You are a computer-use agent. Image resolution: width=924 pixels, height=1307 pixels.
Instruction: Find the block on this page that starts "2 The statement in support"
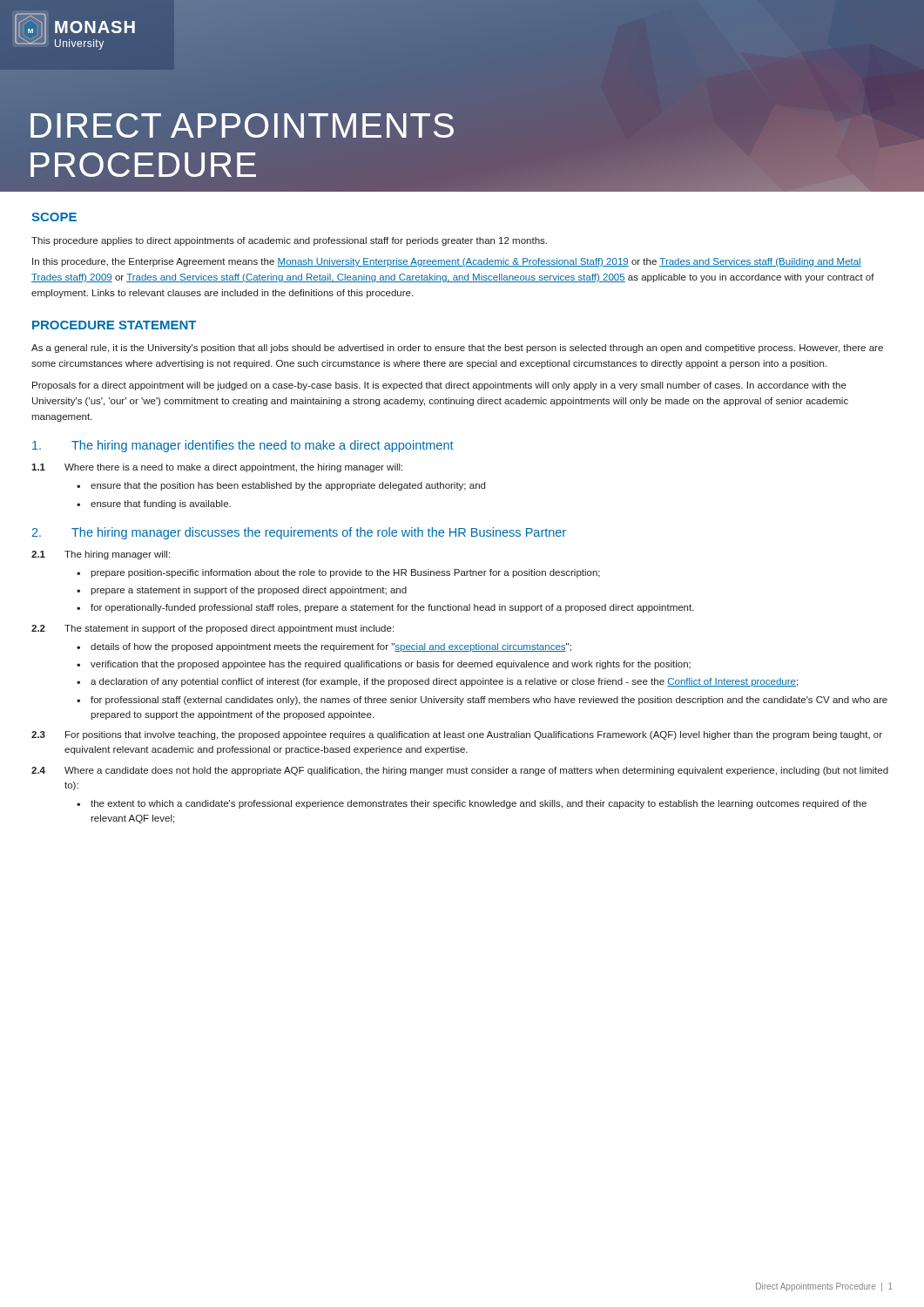(x=212, y=629)
